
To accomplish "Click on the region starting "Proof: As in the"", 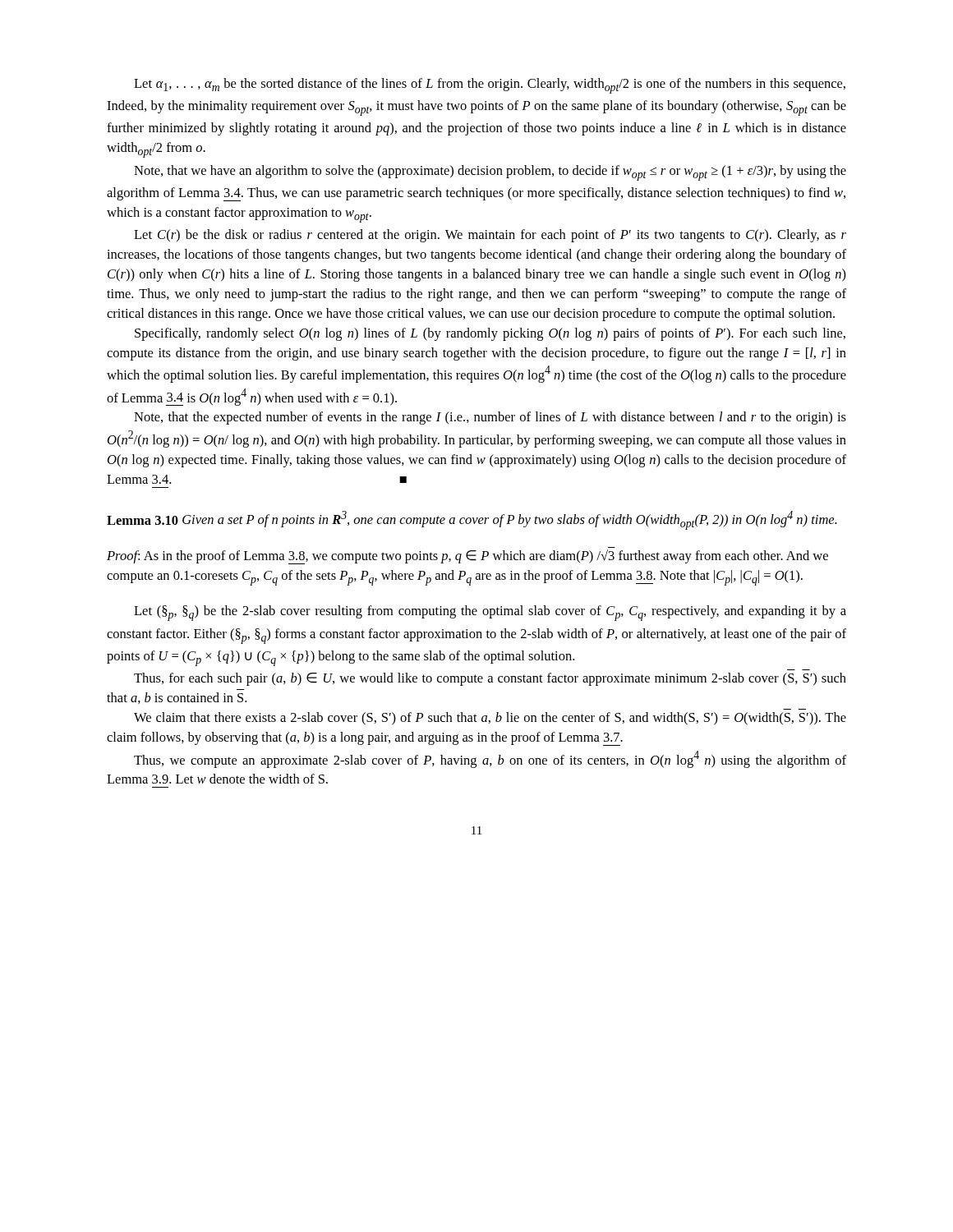I will tap(476, 567).
